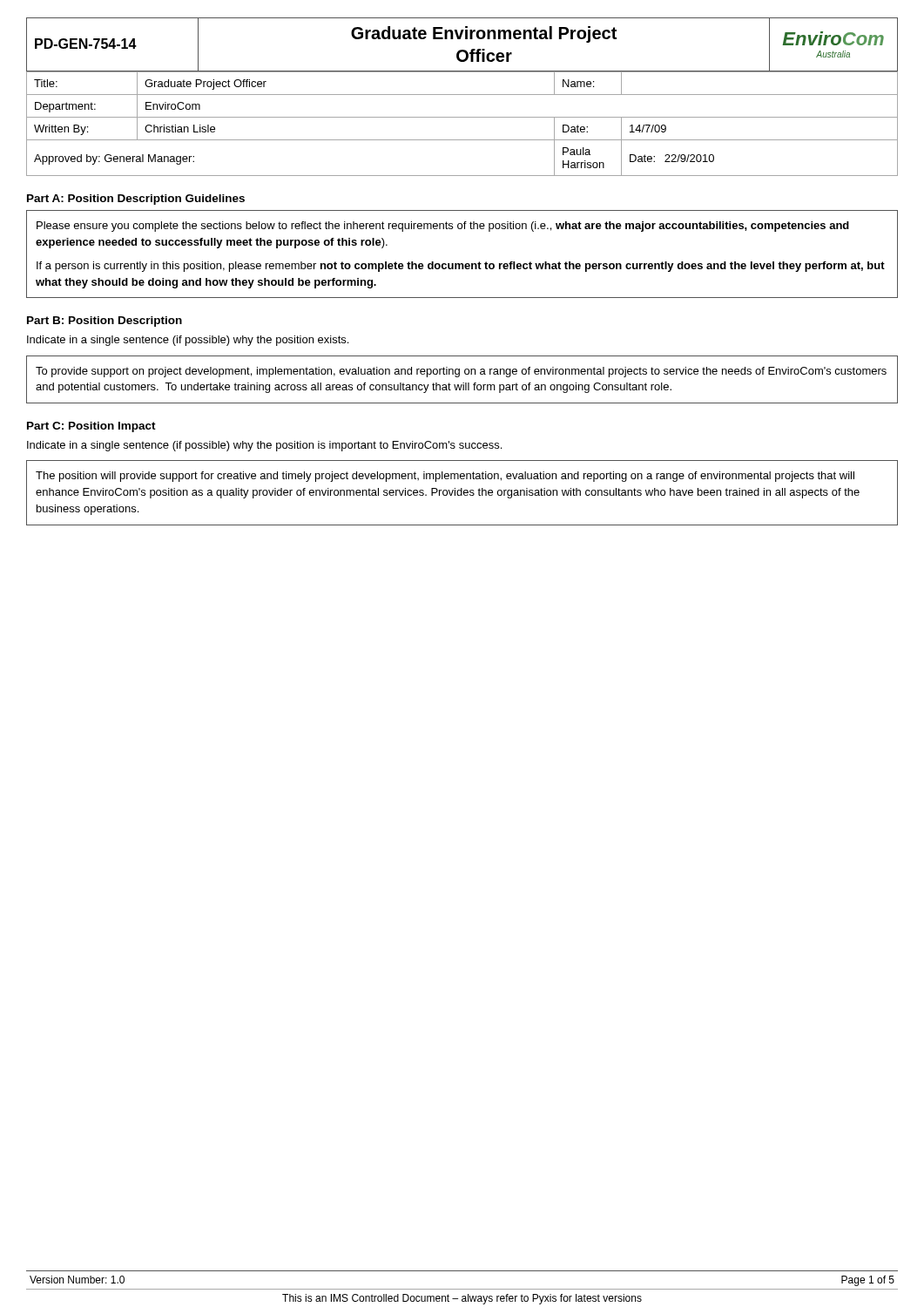Viewport: 924px width, 1307px height.
Task: Point to the block beginning "The position will provide support for"
Action: (x=448, y=492)
